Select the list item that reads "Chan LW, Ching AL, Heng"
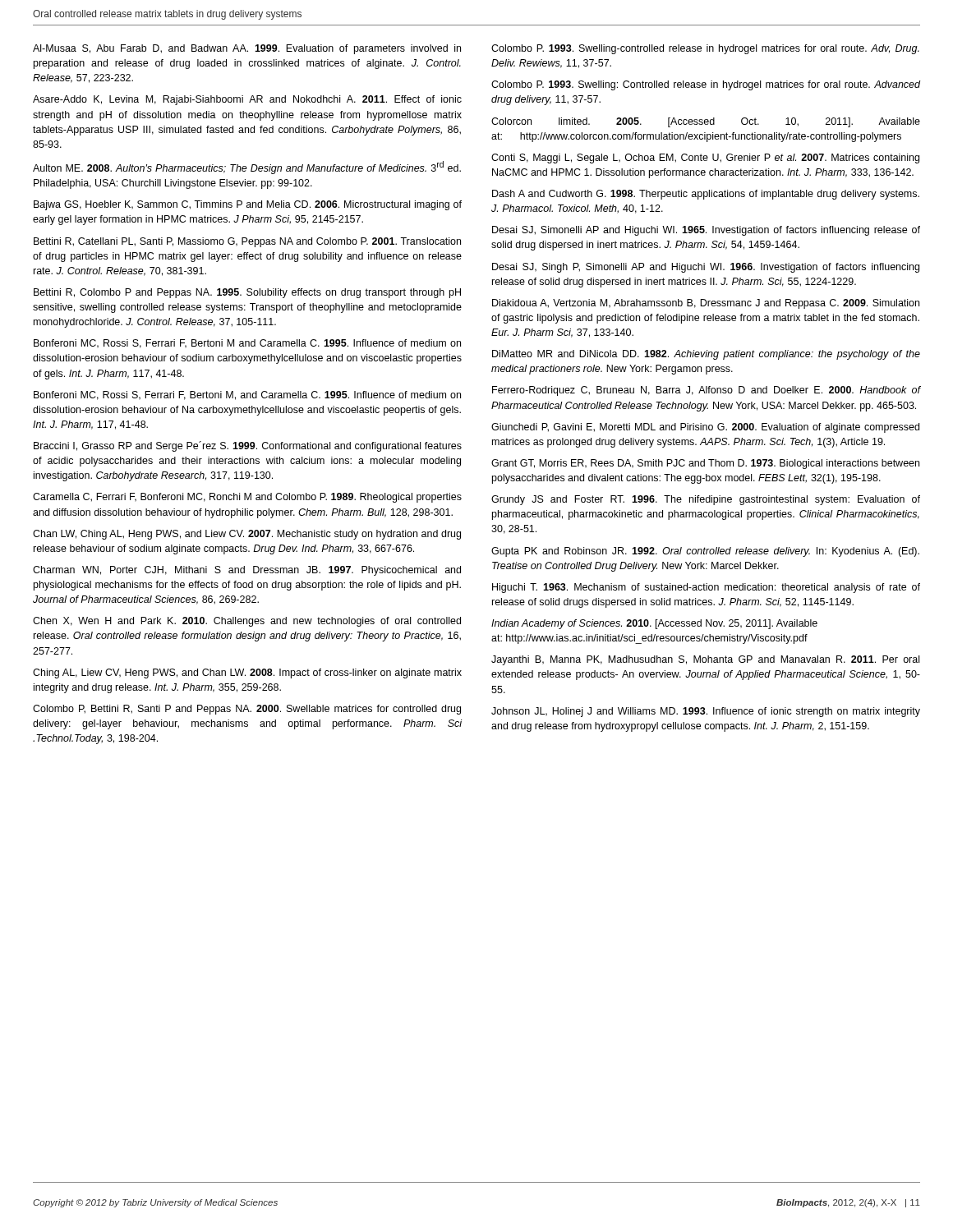 click(247, 541)
